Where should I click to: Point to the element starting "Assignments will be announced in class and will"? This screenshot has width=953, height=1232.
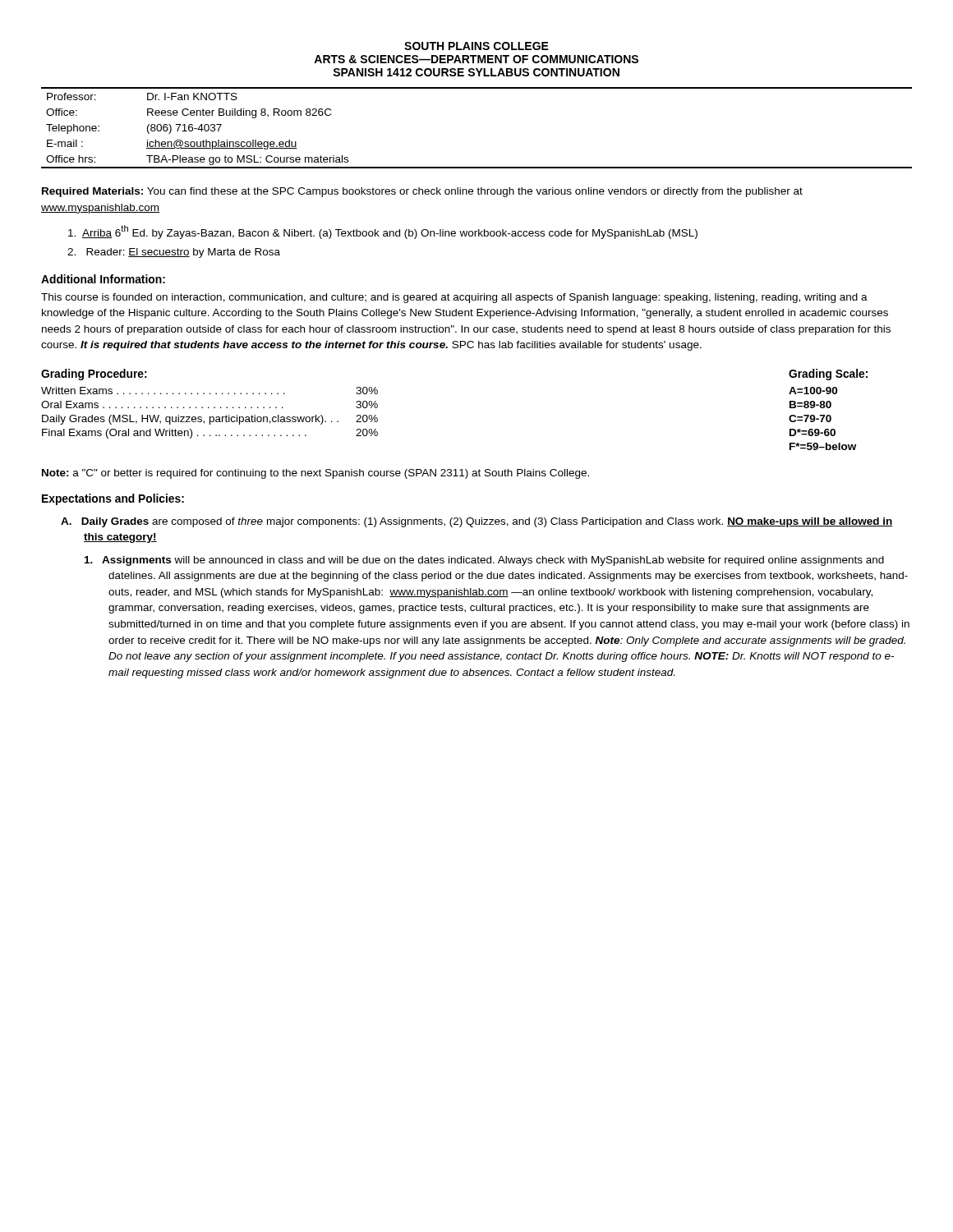point(497,616)
